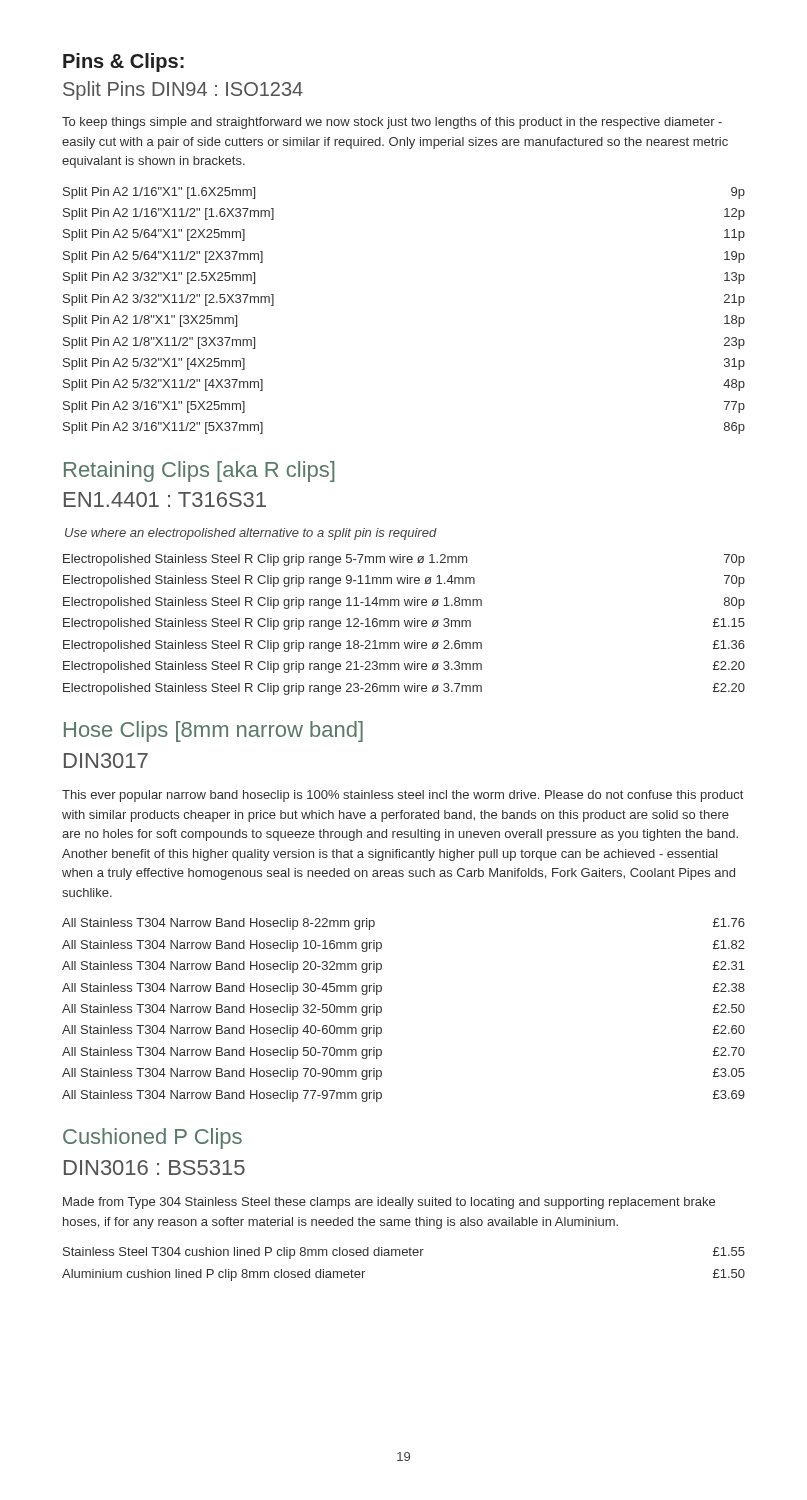
Task: Find the block starting "Use where an electropolished alternative to"
Action: (250, 532)
